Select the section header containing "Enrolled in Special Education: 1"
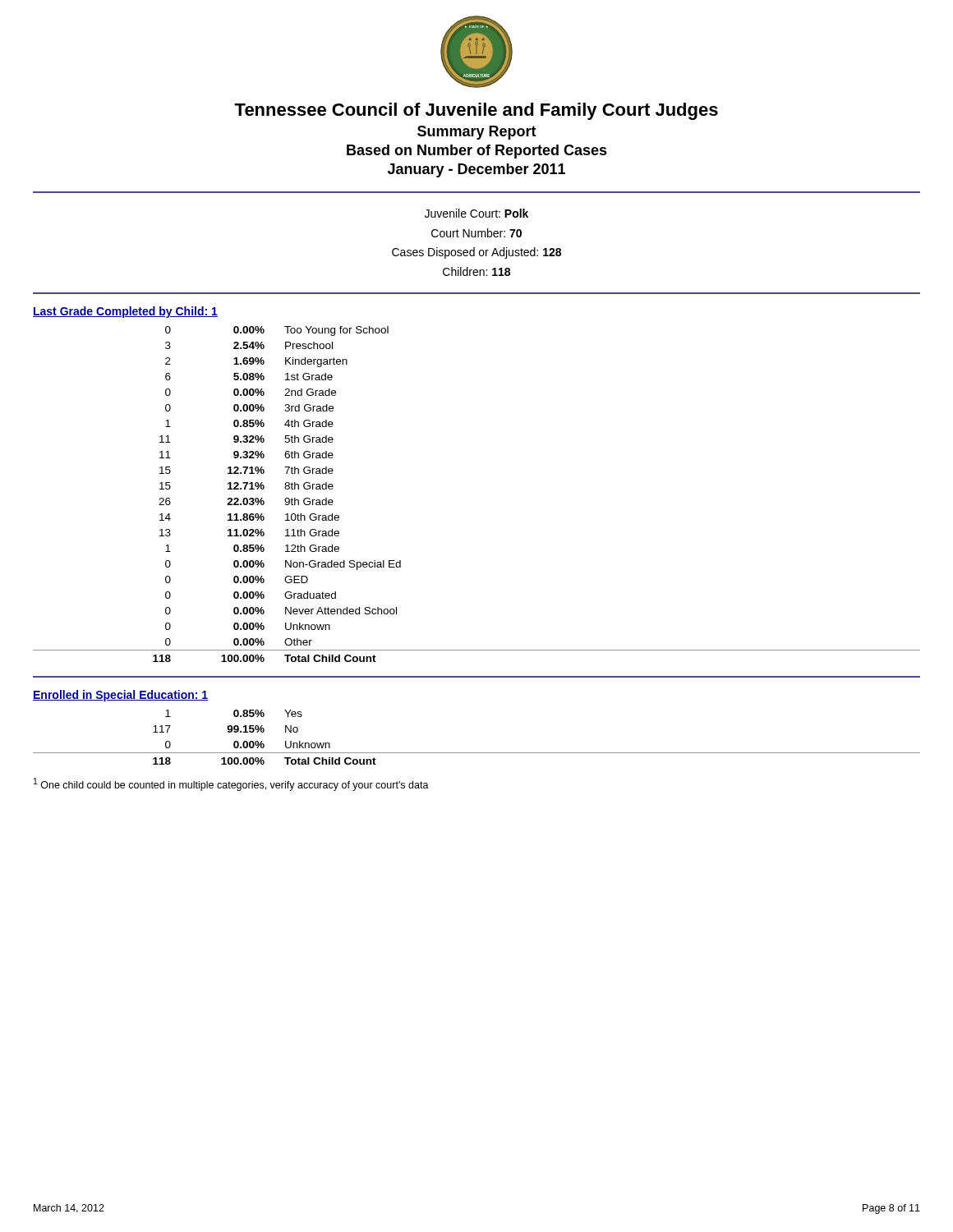The width and height of the screenshot is (953, 1232). click(x=120, y=695)
